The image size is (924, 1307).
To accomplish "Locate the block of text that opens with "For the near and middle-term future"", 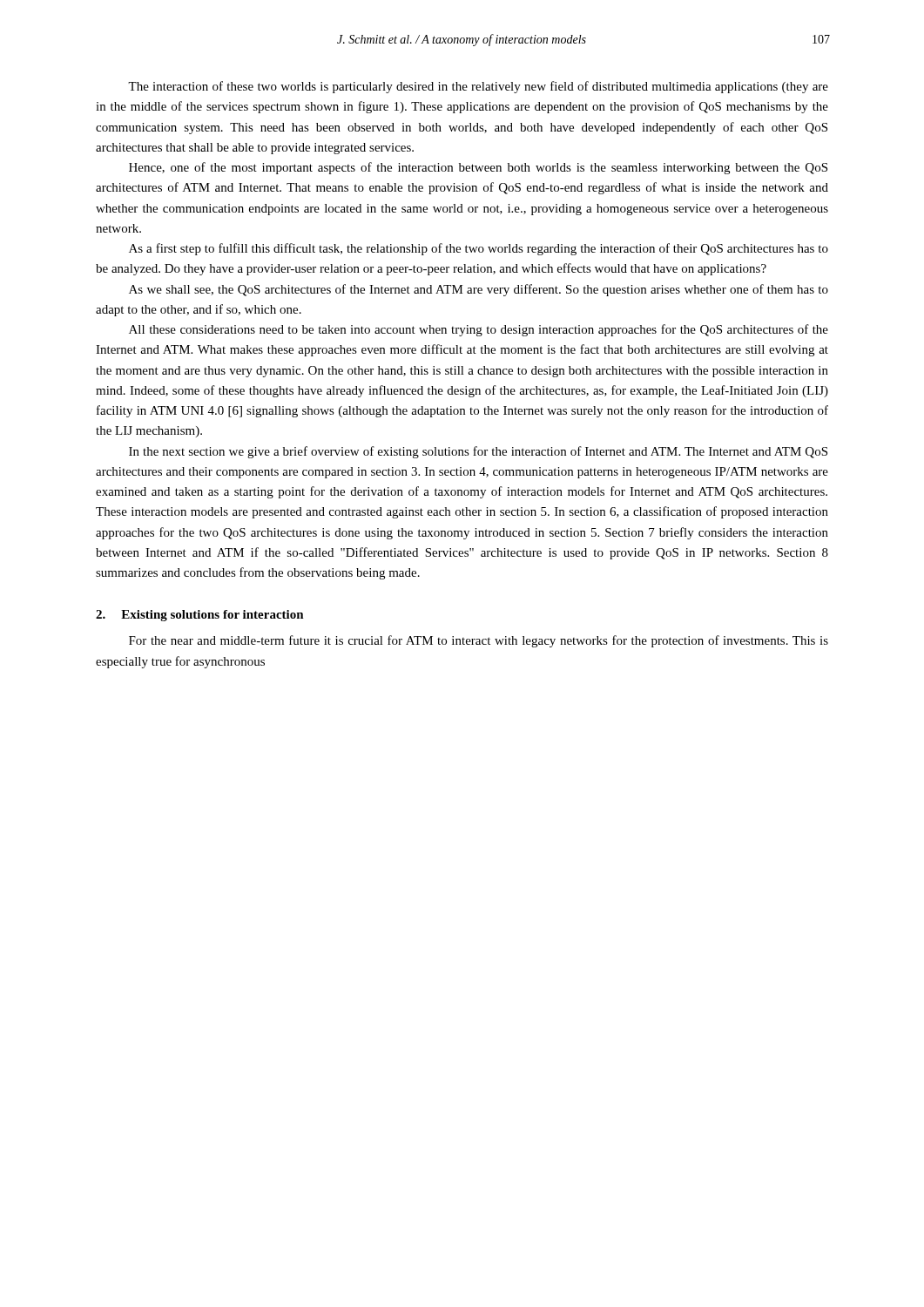I will (462, 651).
